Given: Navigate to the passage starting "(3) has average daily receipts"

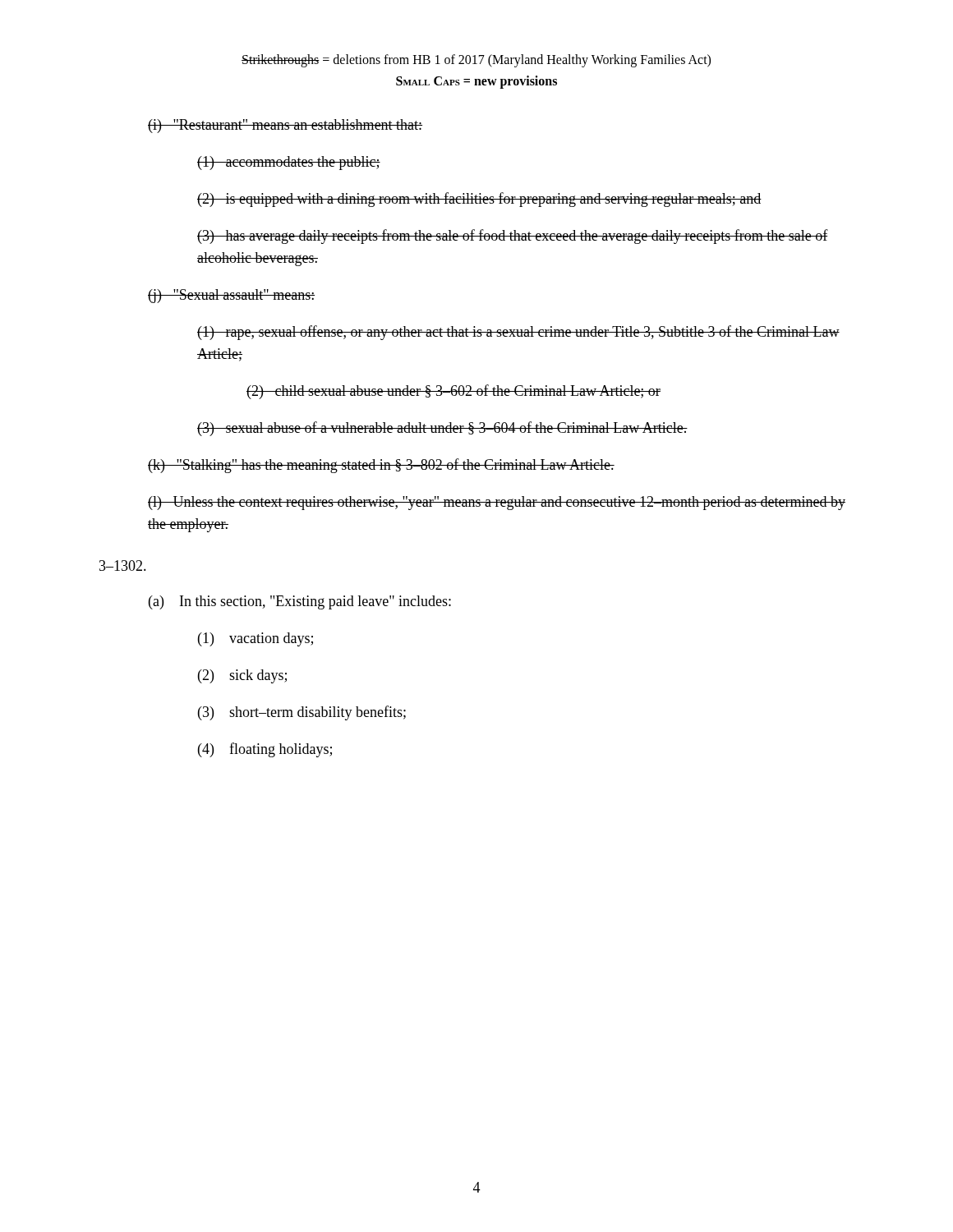Looking at the screenshot, I should click(512, 247).
